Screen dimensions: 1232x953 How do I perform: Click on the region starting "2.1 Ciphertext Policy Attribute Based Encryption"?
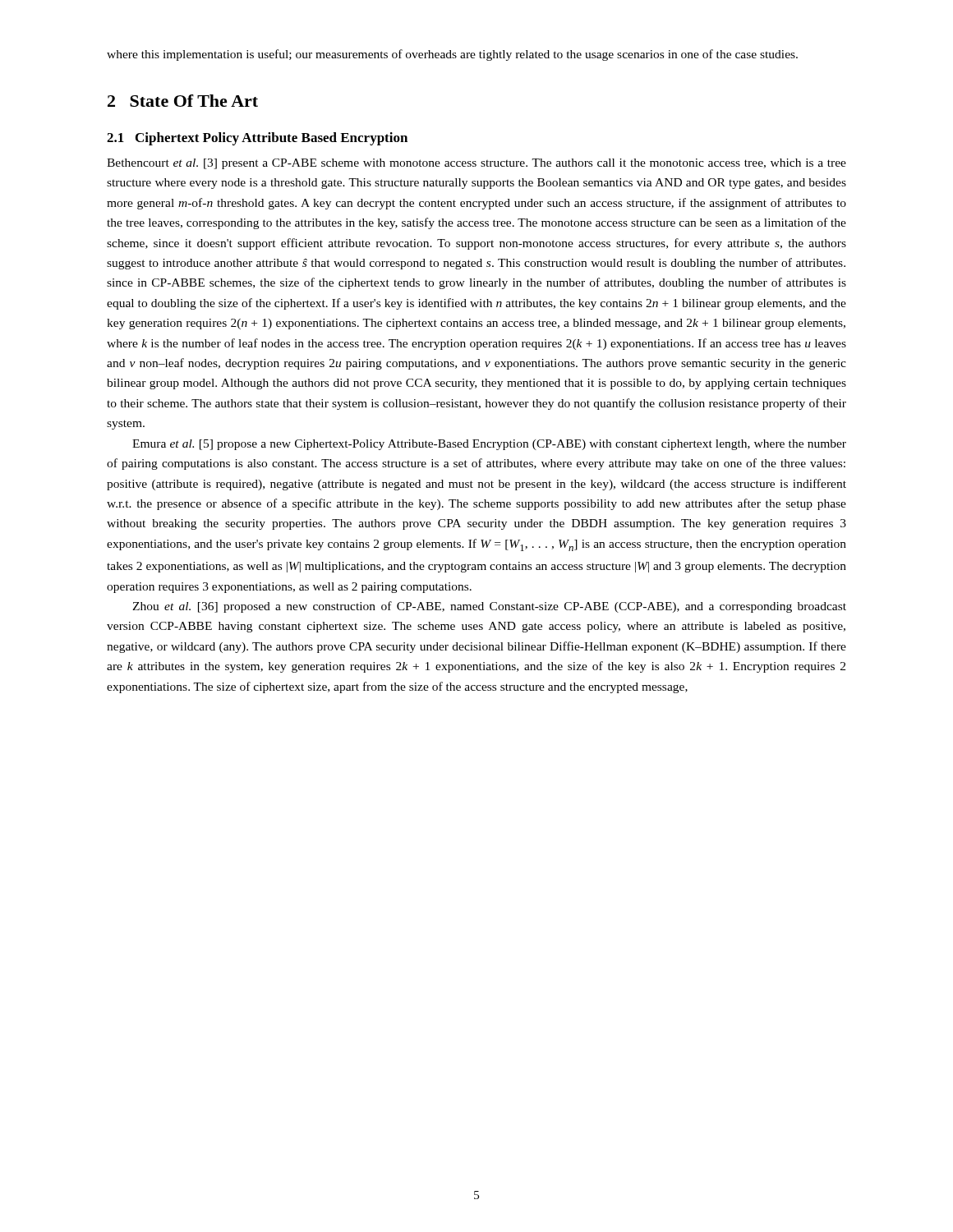[x=257, y=139]
